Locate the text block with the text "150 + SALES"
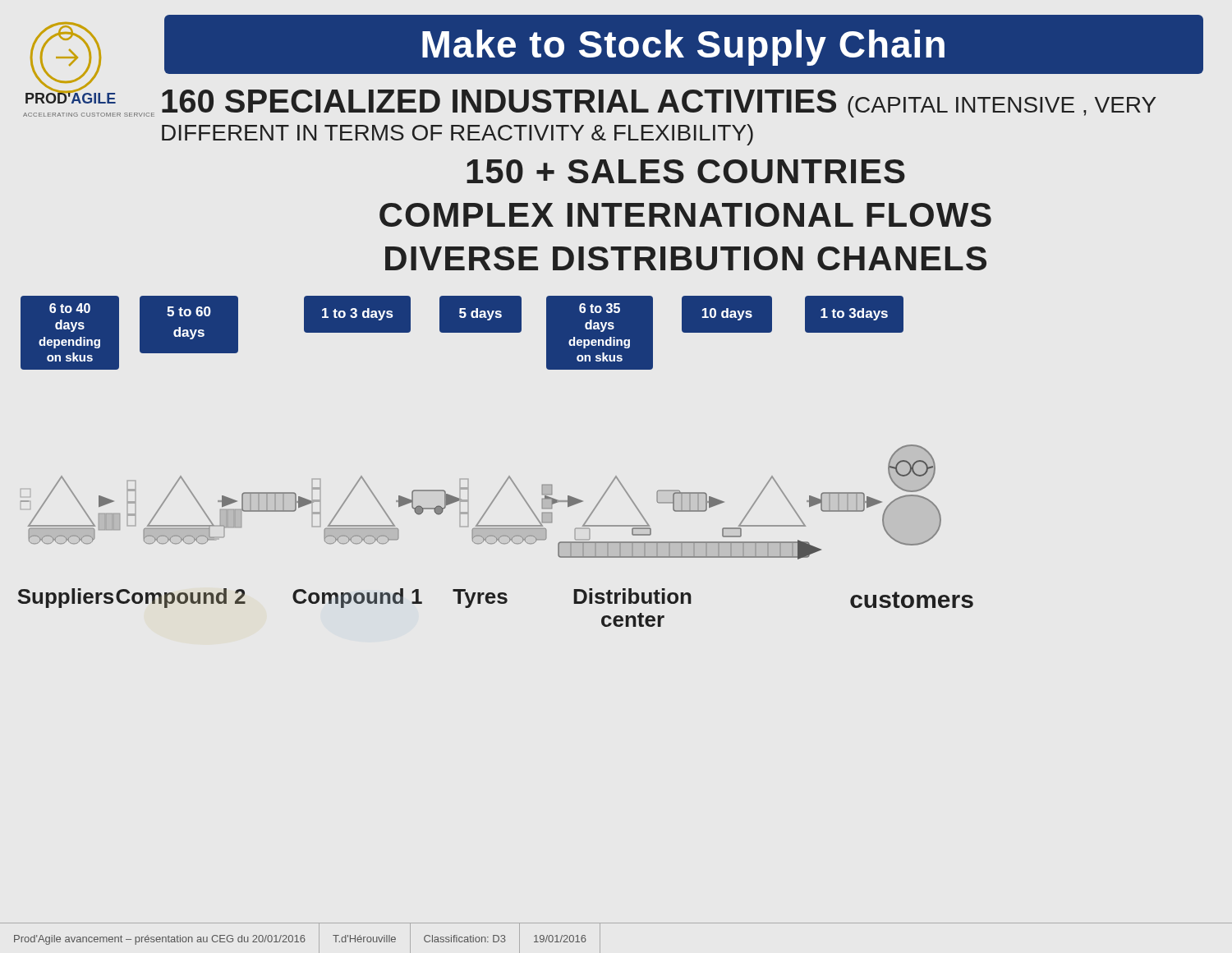 click(686, 171)
